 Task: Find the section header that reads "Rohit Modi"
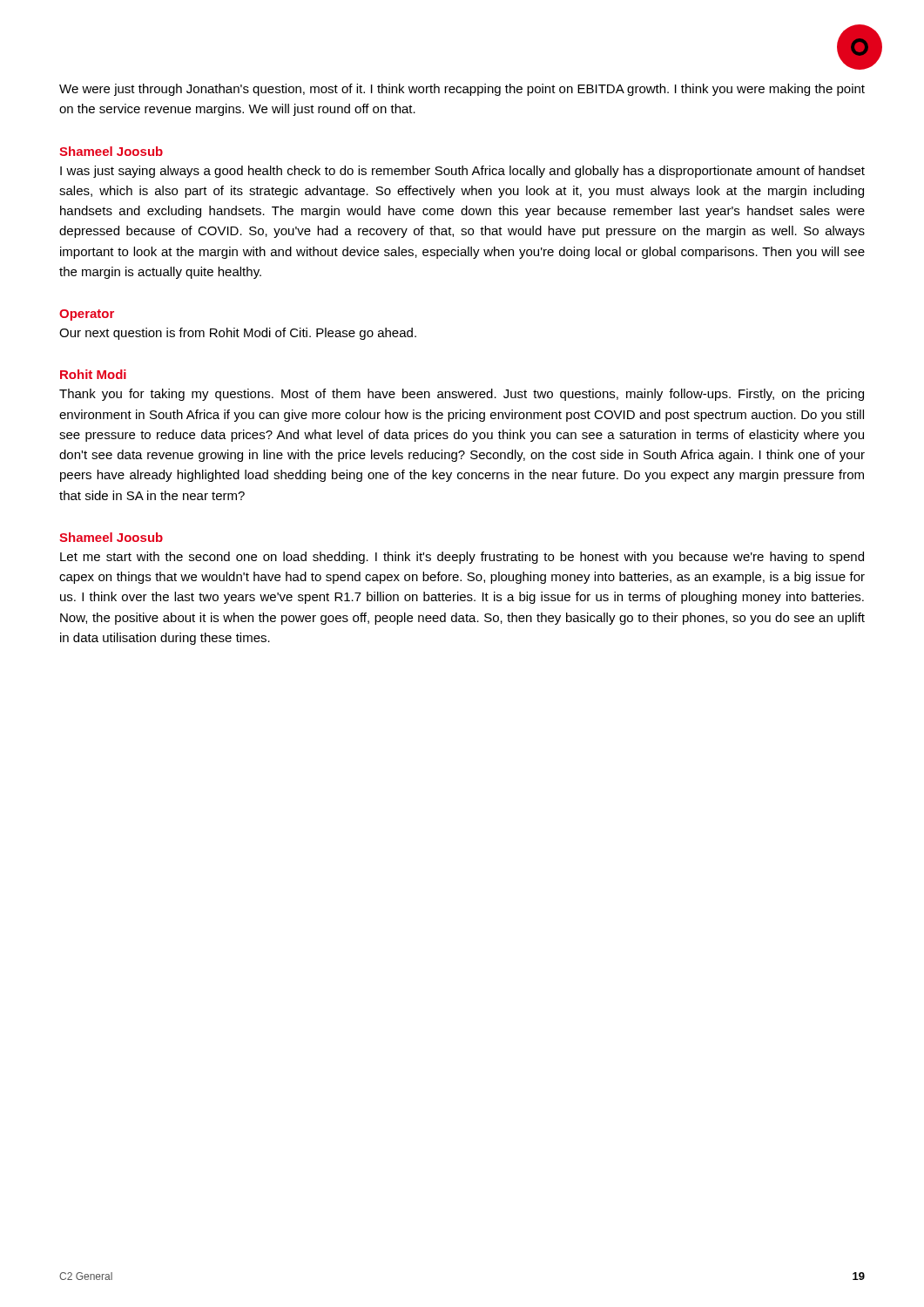pos(93,374)
